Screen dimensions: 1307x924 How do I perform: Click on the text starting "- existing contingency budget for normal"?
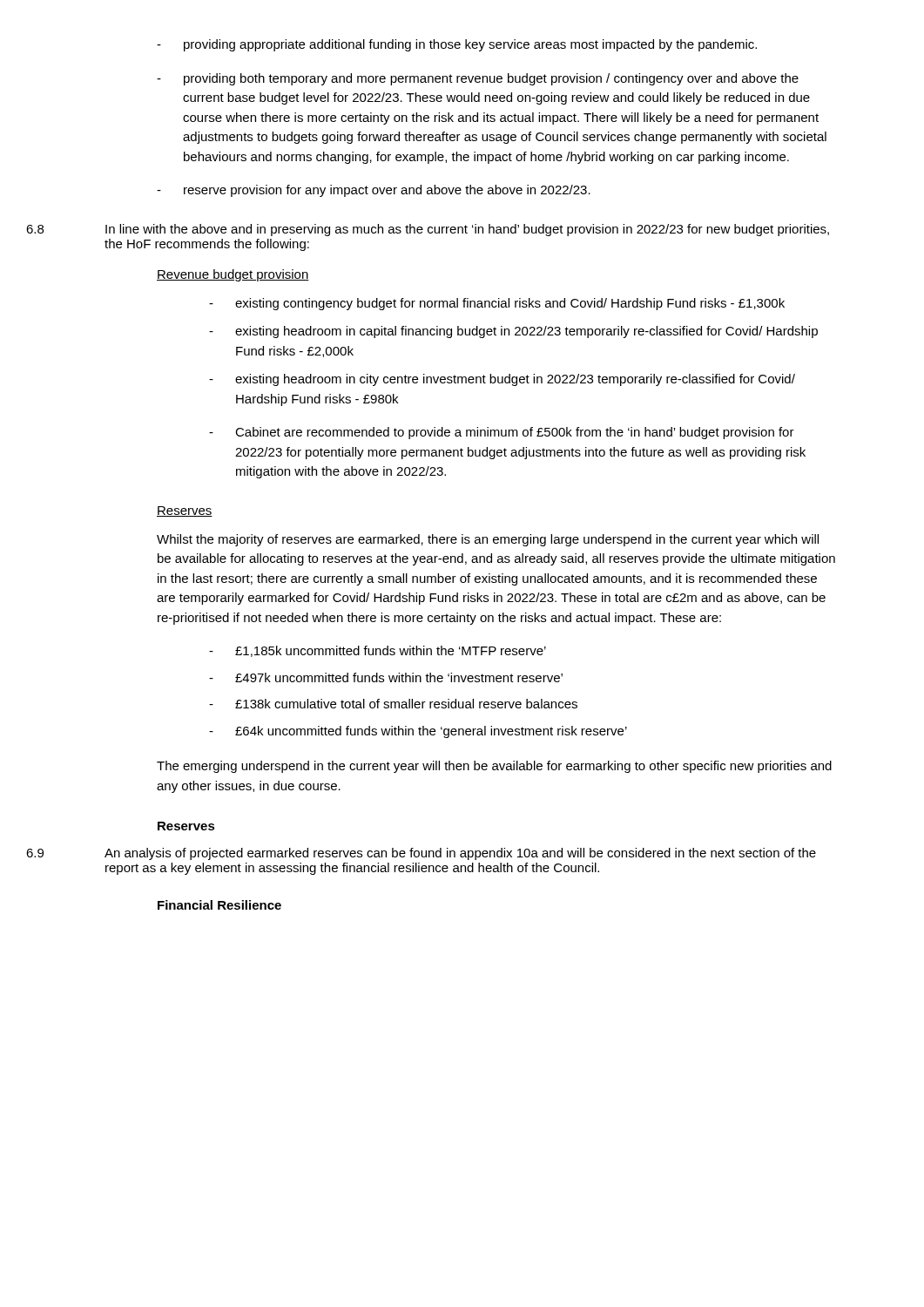pyautogui.click(x=523, y=303)
